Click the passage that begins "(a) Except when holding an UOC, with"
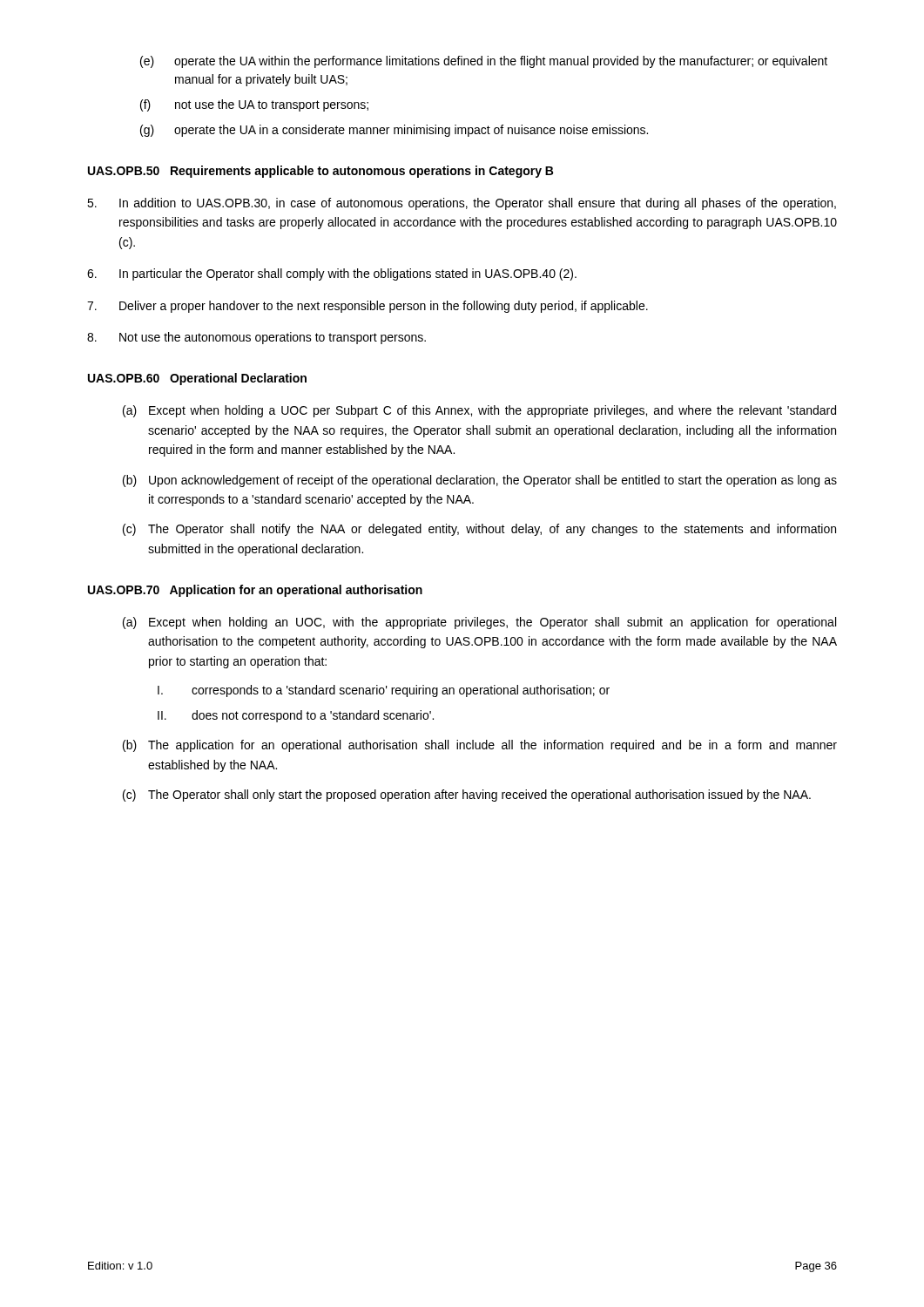Screen dimensions: 1307x924 pos(479,642)
